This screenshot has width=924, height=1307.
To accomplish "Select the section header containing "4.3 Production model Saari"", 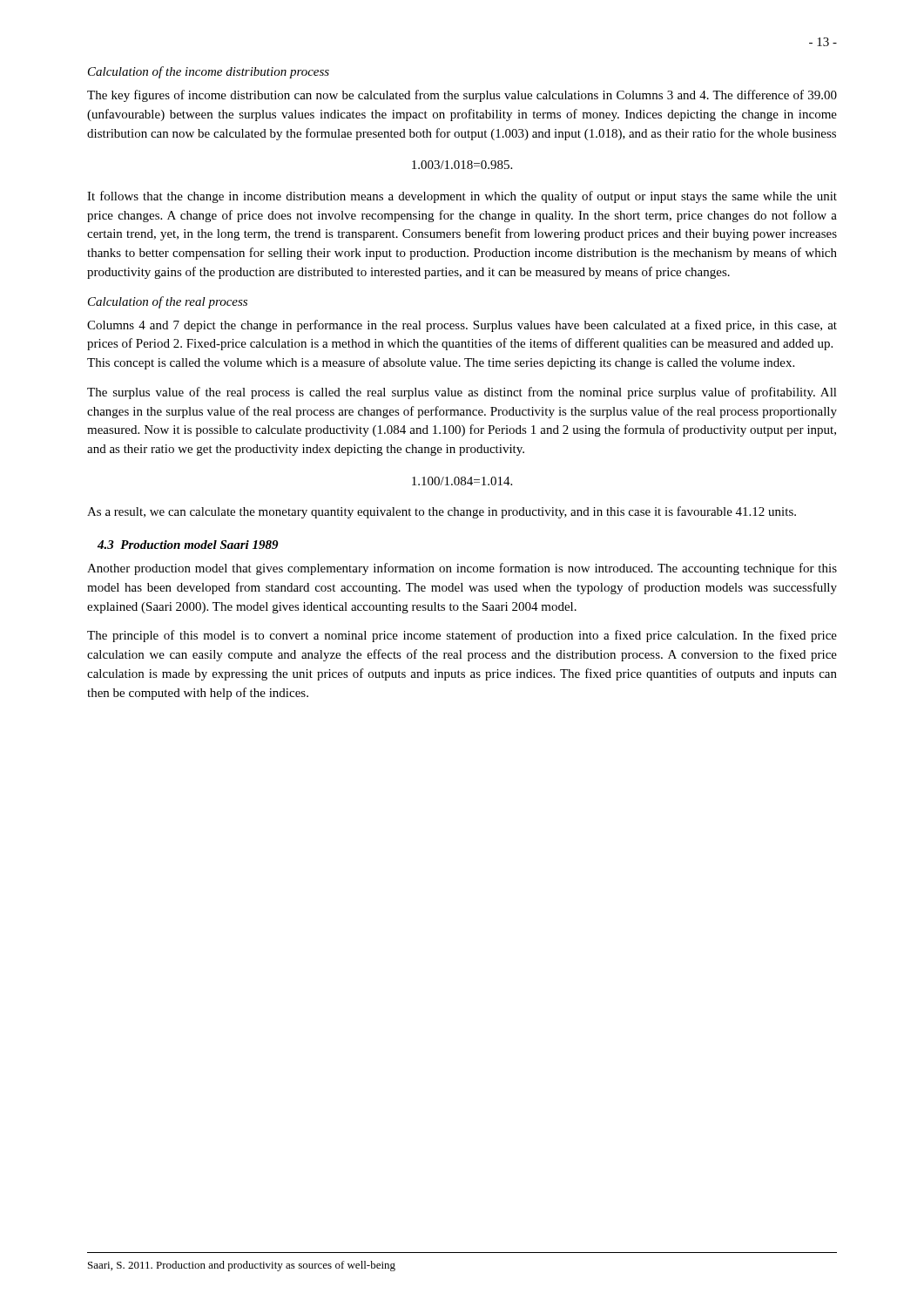I will pyautogui.click(x=188, y=545).
